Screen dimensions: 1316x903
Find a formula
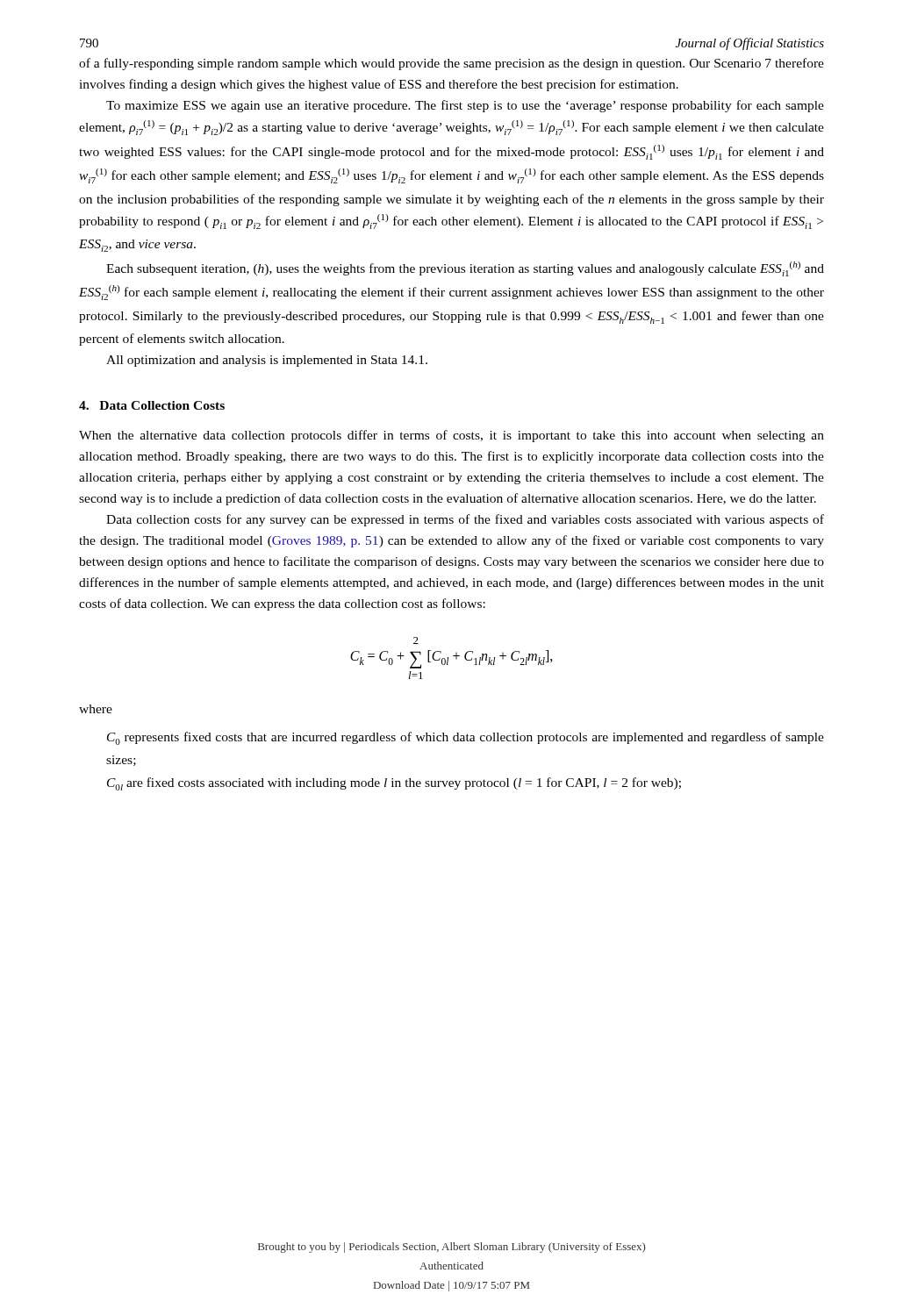click(x=452, y=658)
